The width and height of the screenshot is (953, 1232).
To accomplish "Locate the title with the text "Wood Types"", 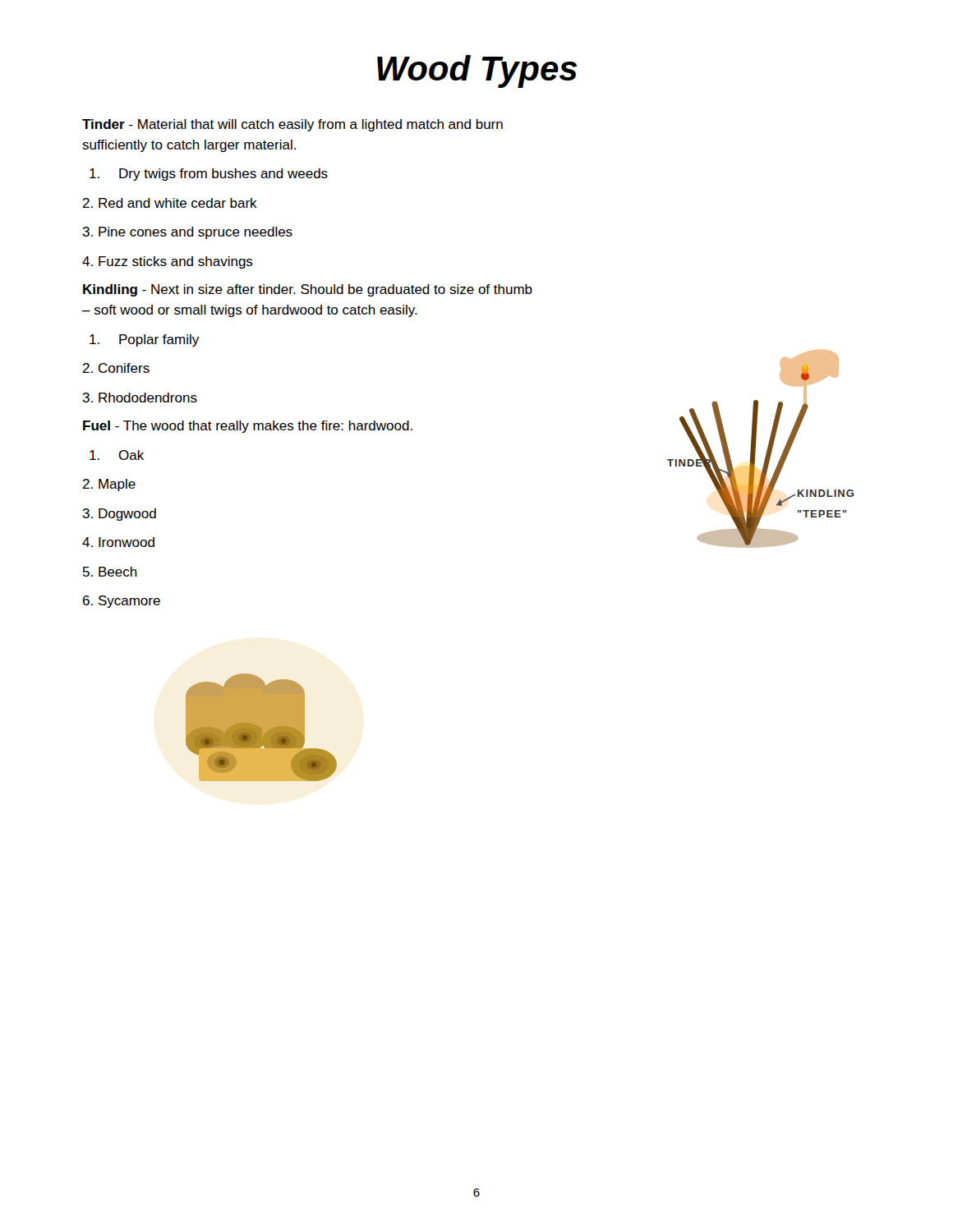I will coord(476,69).
